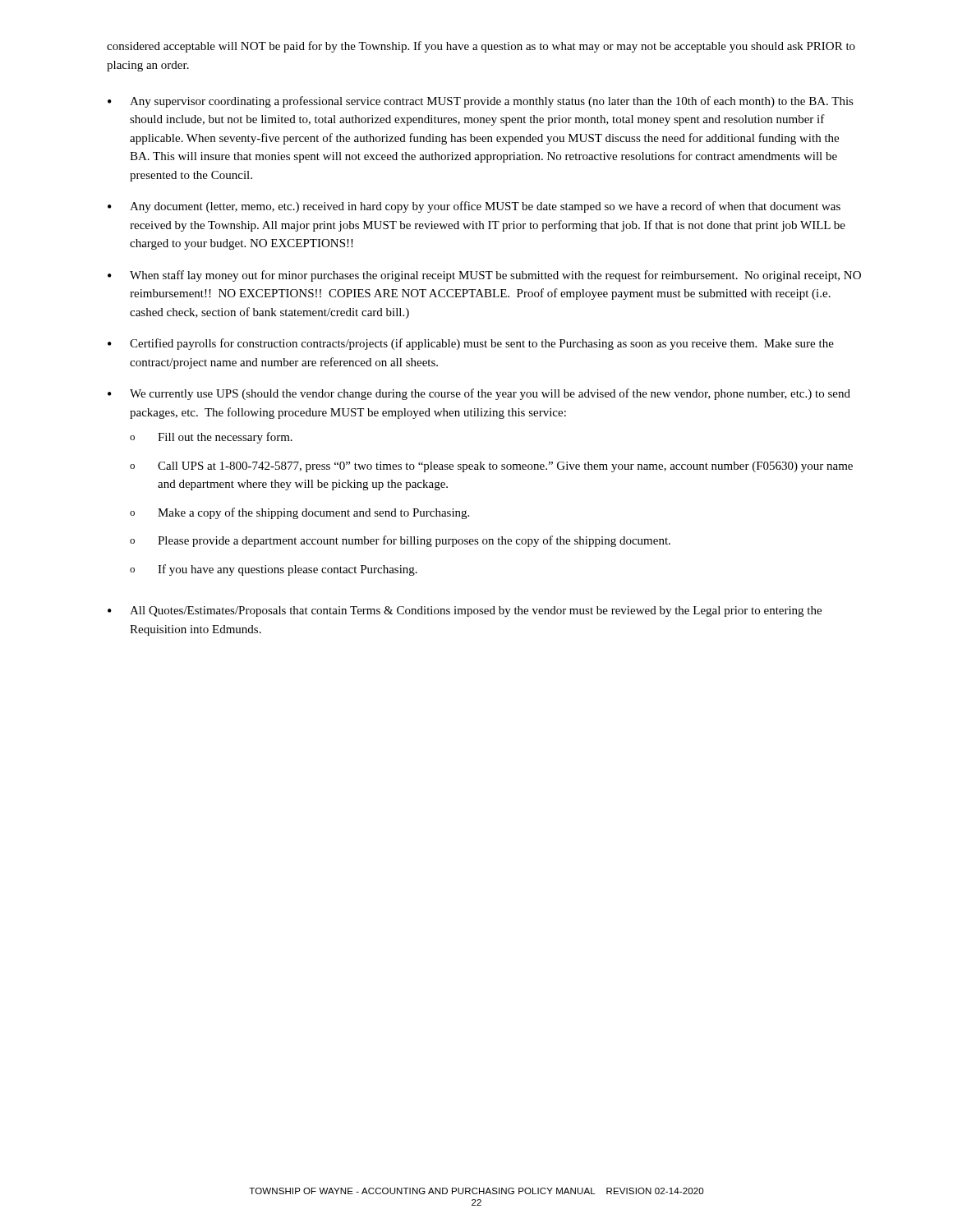Image resolution: width=953 pixels, height=1232 pixels.
Task: Point to the block starting "• Certified payrolls for construction"
Action: tap(485, 353)
